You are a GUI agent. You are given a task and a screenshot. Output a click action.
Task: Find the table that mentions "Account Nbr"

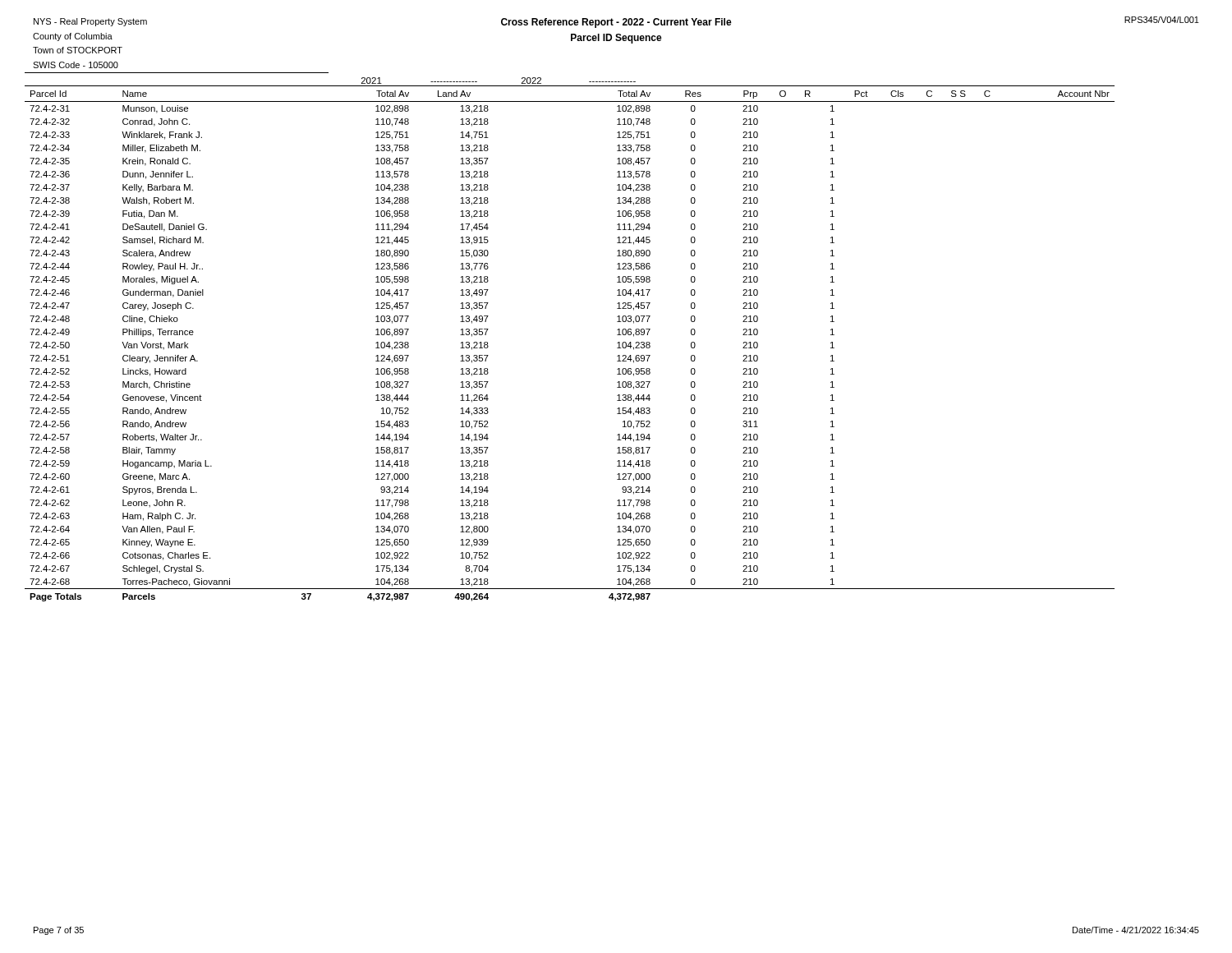pos(616,338)
